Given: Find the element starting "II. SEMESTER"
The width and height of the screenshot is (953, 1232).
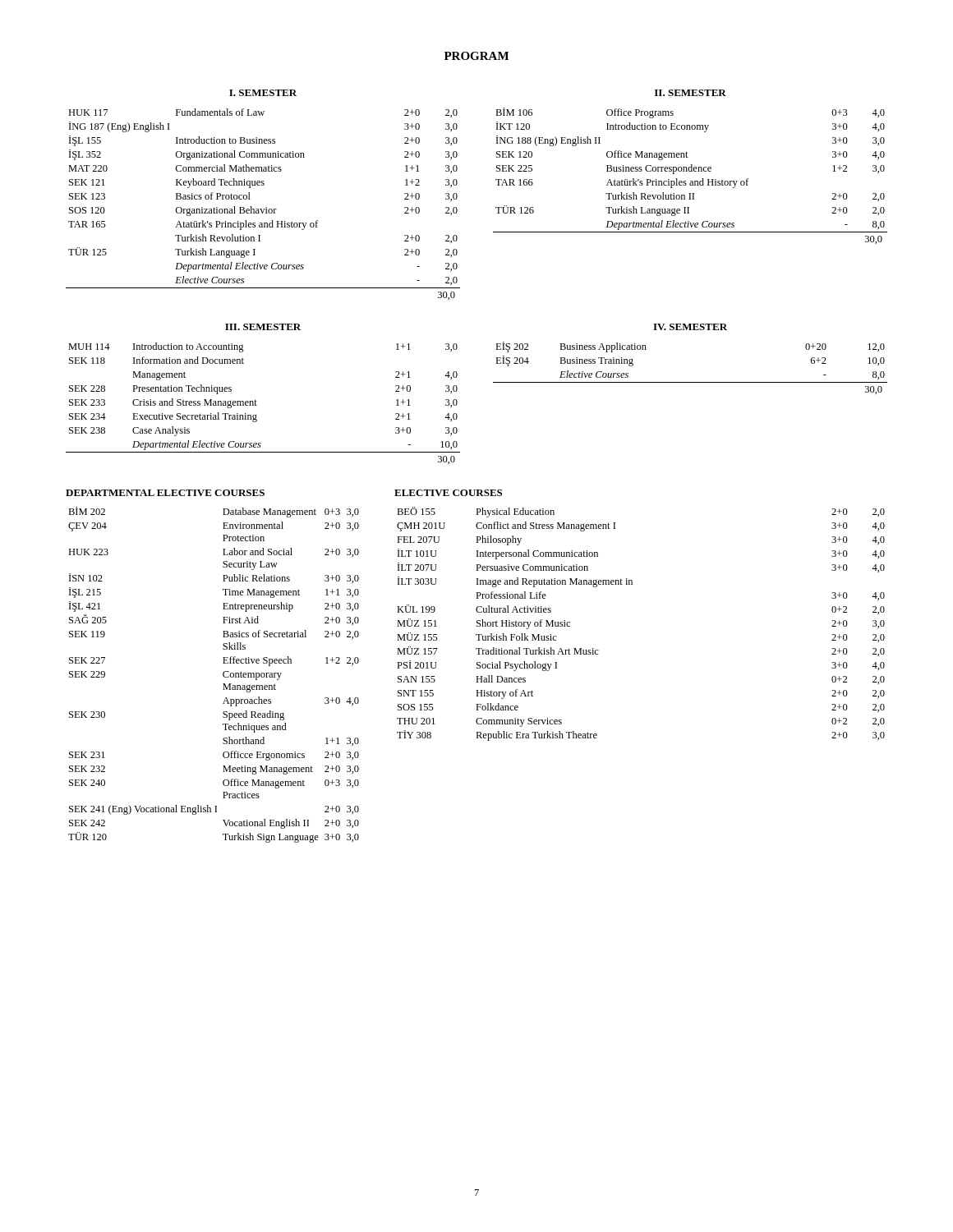Looking at the screenshot, I should point(690,92).
